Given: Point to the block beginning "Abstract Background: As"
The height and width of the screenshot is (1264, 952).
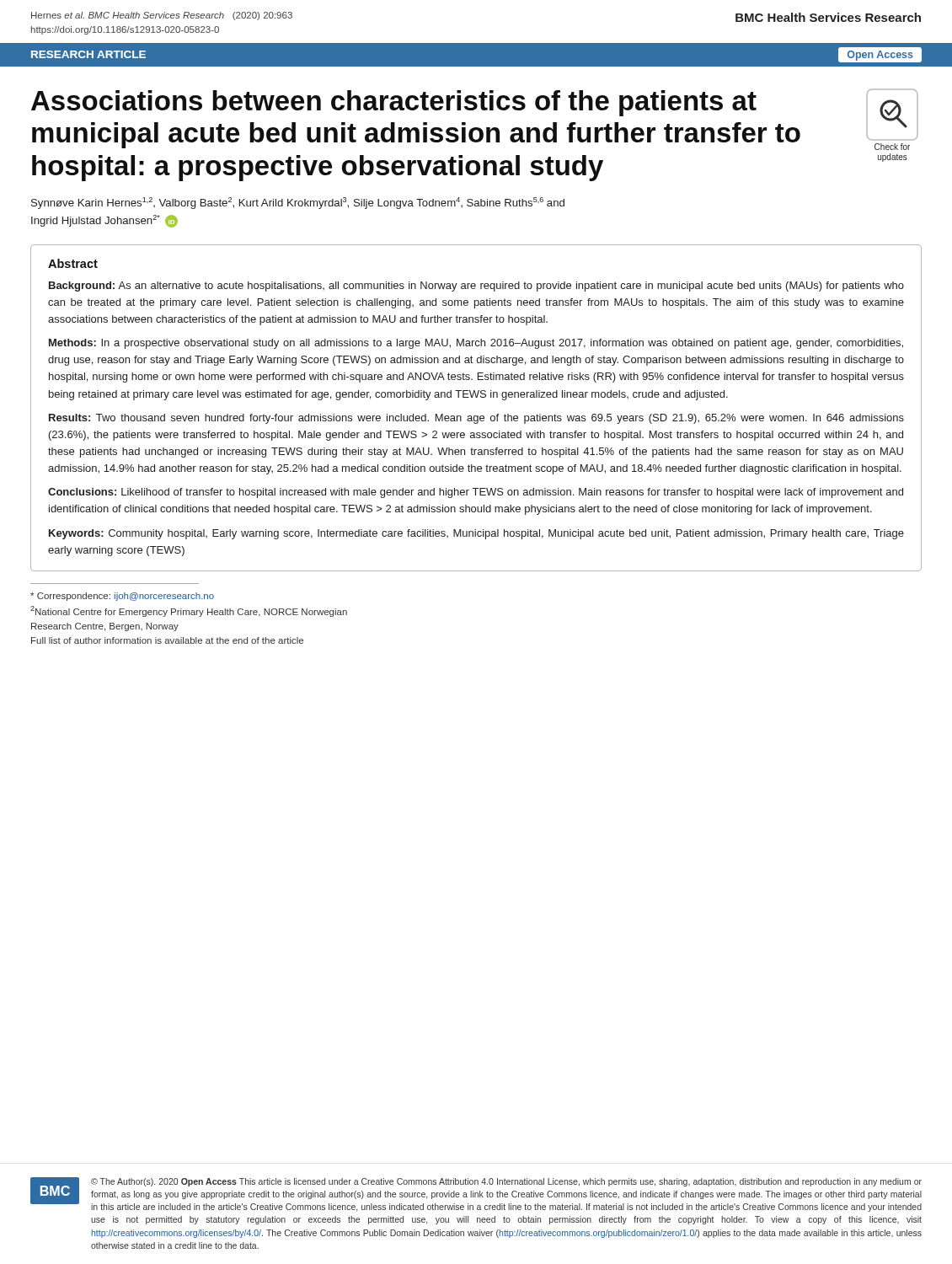Looking at the screenshot, I should [476, 408].
